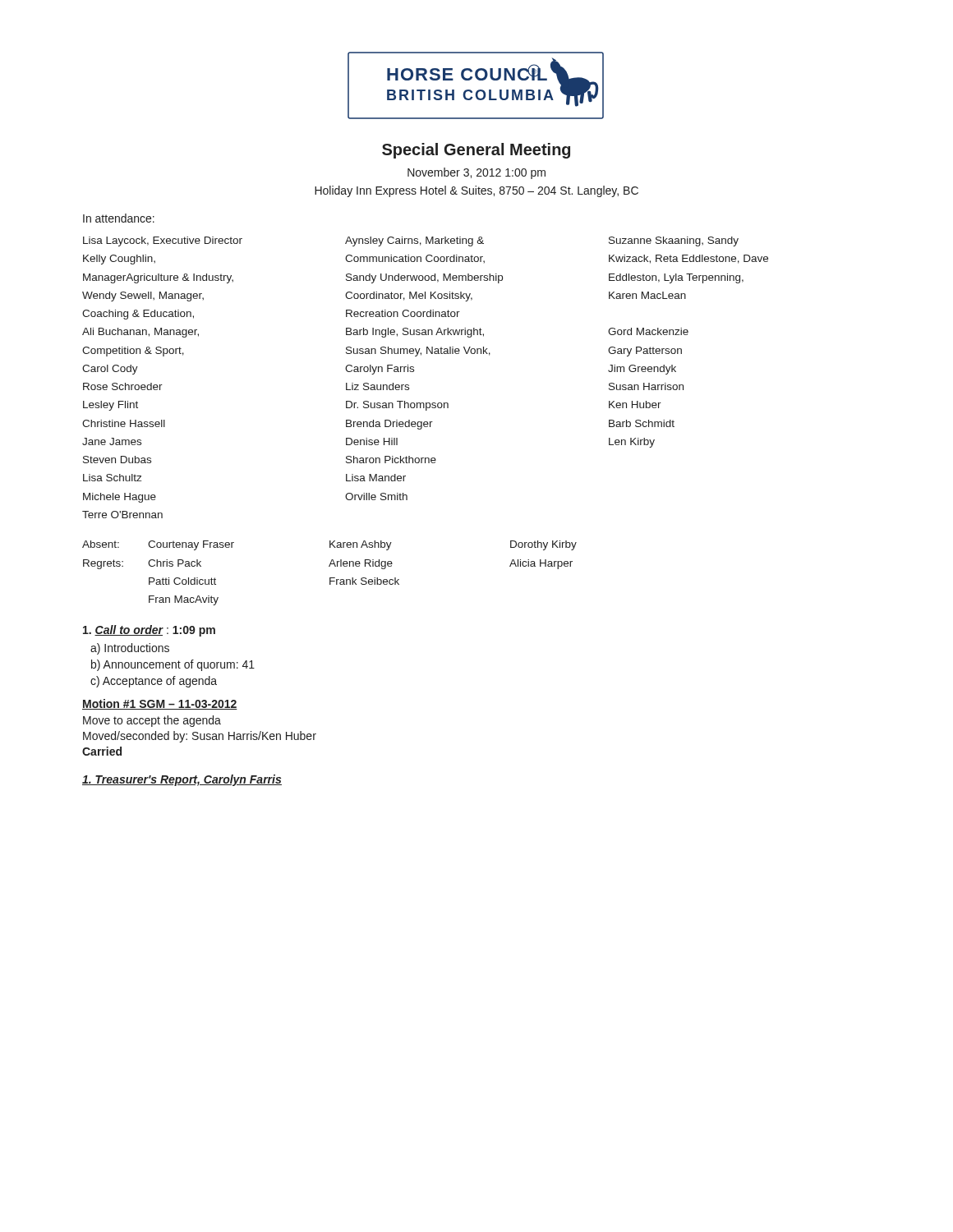Click on the block starting "1. Treasurer's Report, Carolyn Farris"
Viewport: 953px width, 1232px height.
click(x=182, y=780)
